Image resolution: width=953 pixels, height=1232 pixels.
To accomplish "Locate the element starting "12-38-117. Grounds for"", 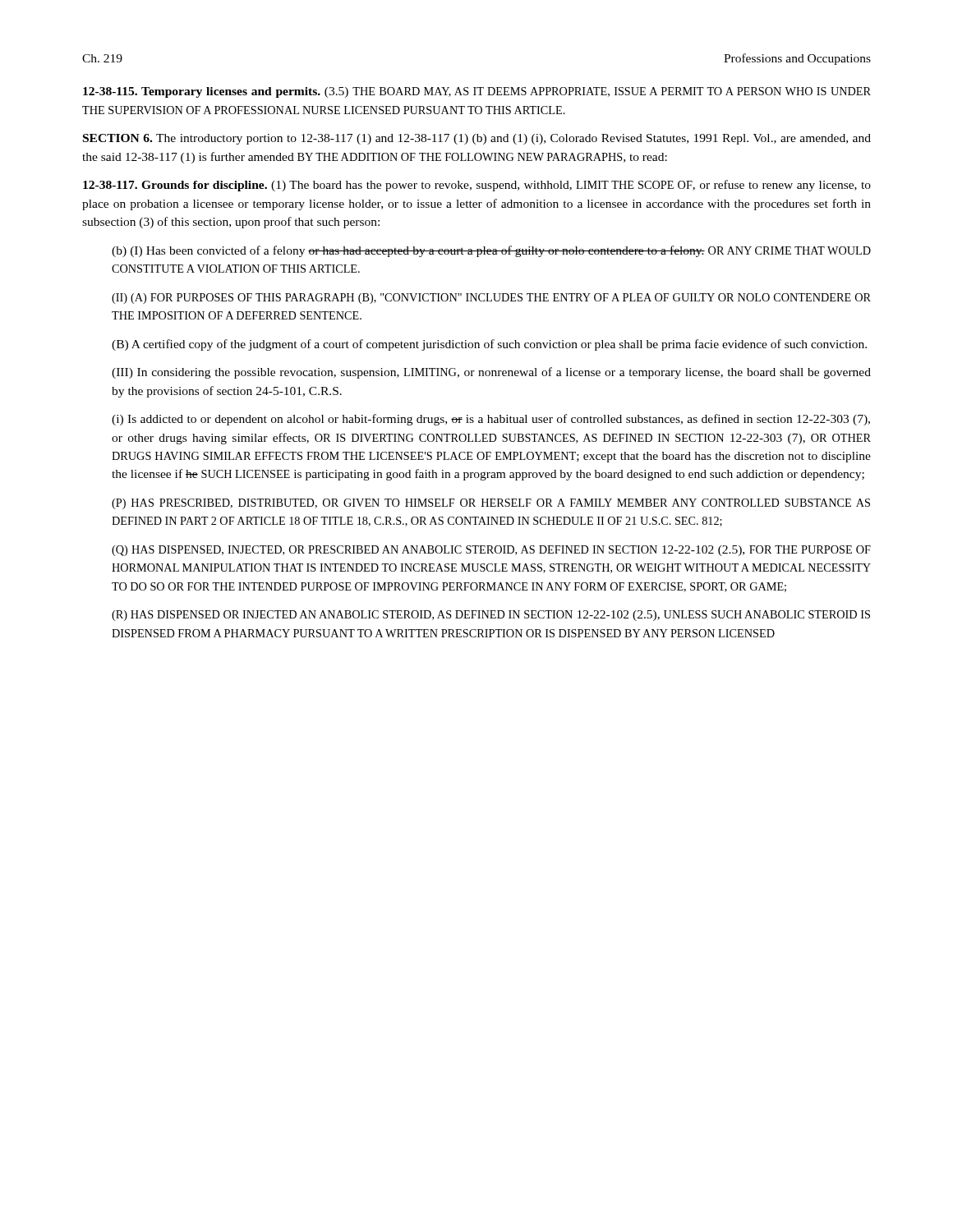I will (x=476, y=204).
